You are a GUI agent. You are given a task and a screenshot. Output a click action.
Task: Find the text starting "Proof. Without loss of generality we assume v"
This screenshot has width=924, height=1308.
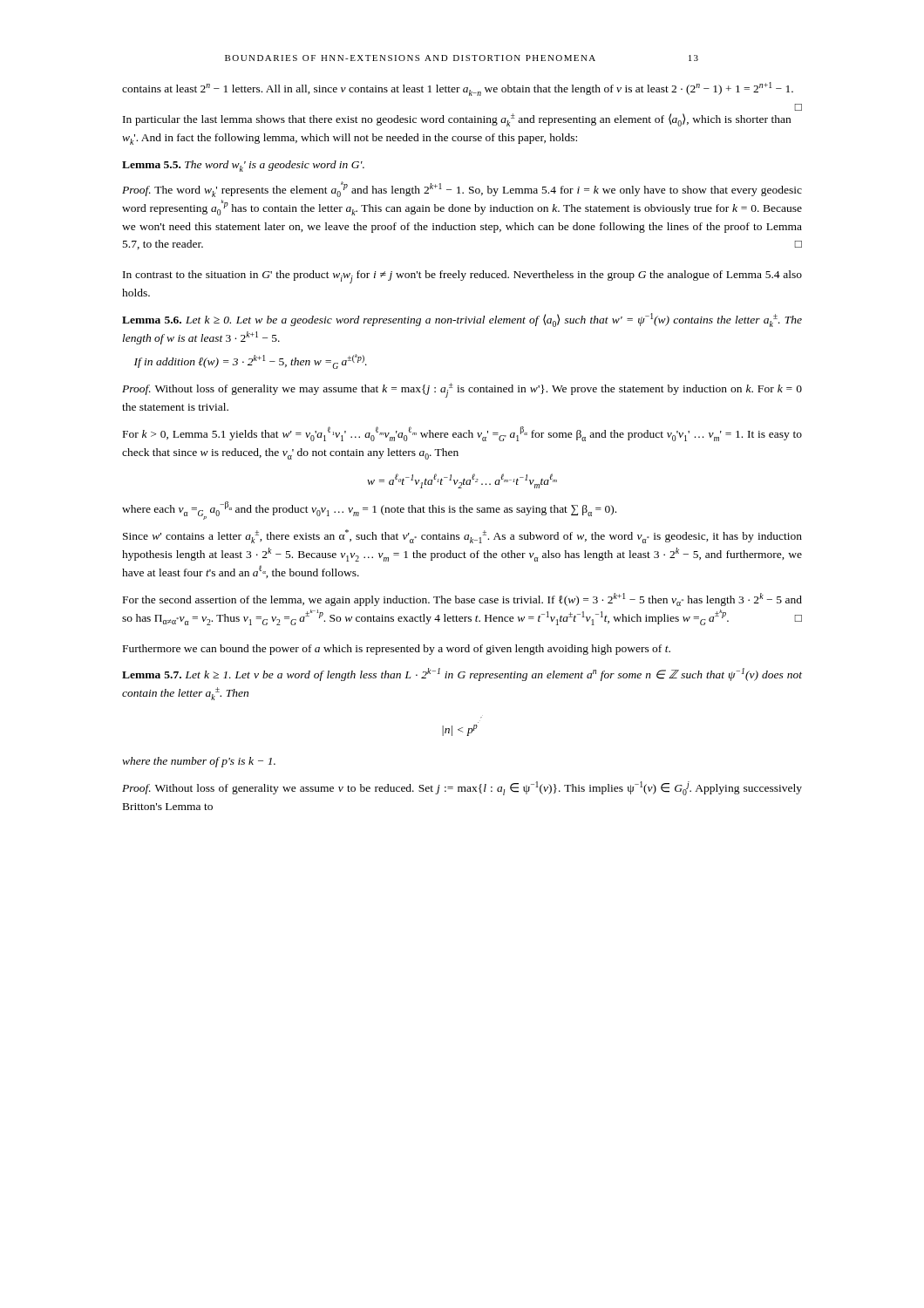(x=462, y=796)
